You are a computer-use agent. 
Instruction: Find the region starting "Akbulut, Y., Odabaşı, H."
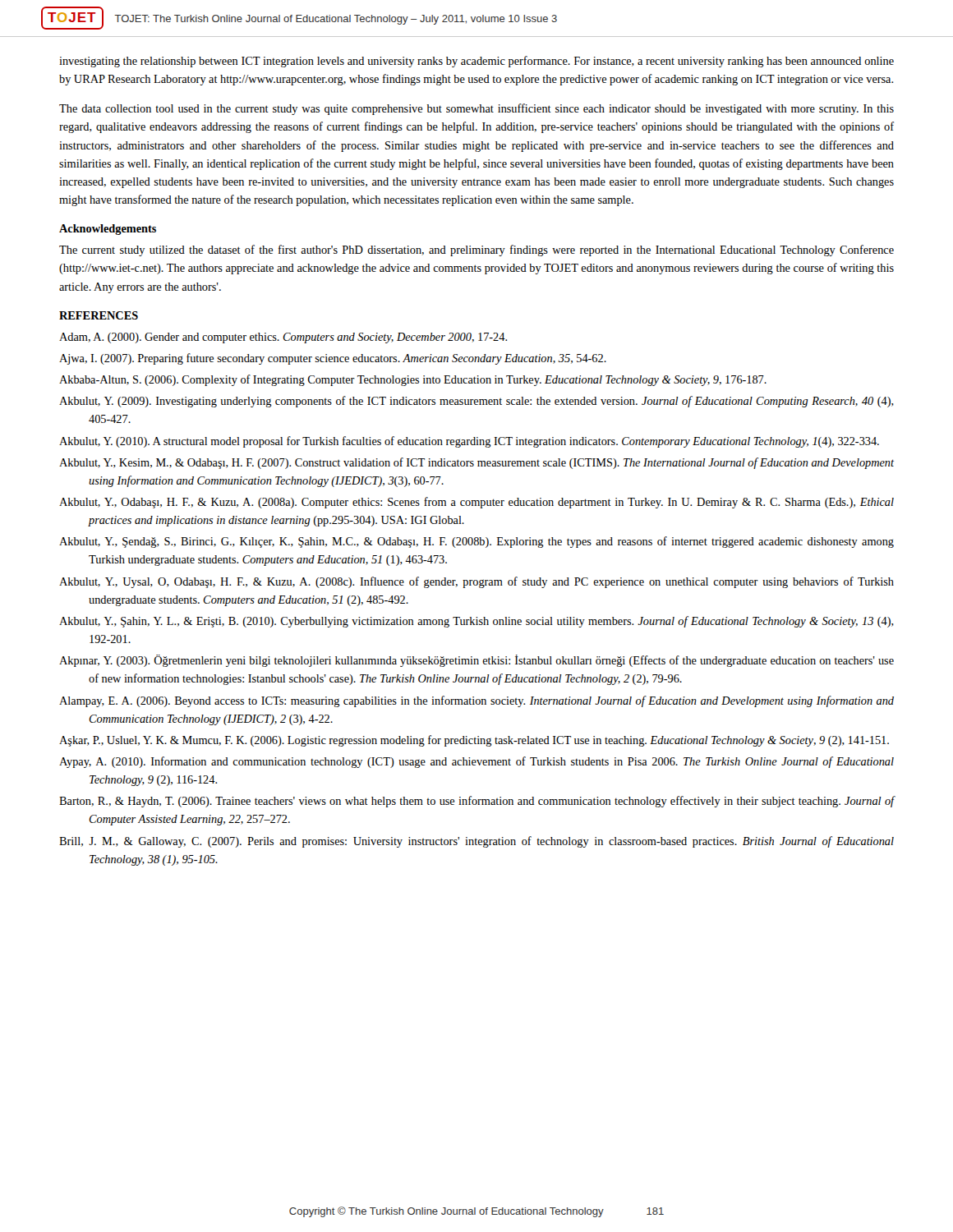476,511
